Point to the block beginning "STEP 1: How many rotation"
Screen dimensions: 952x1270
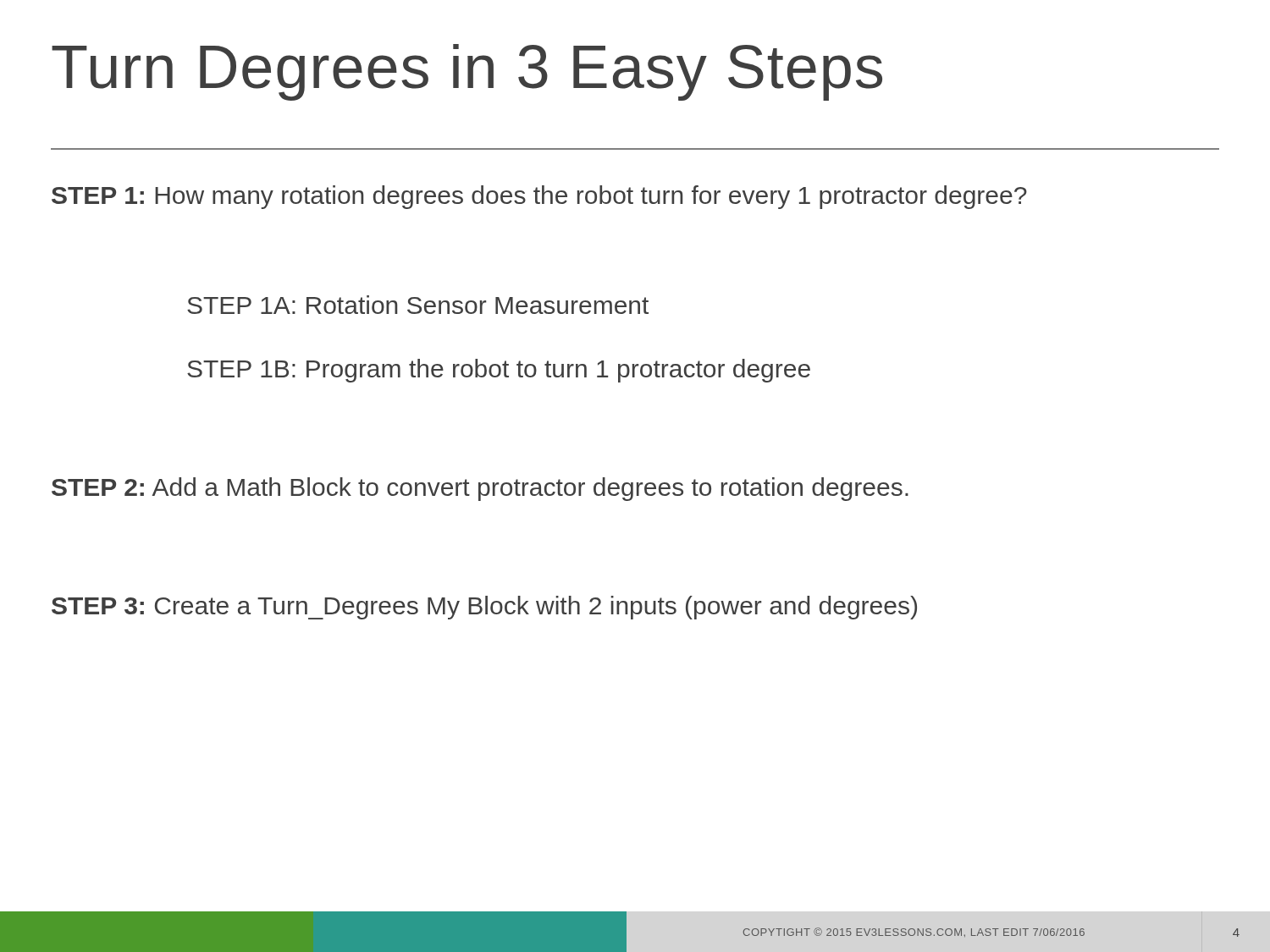[539, 195]
